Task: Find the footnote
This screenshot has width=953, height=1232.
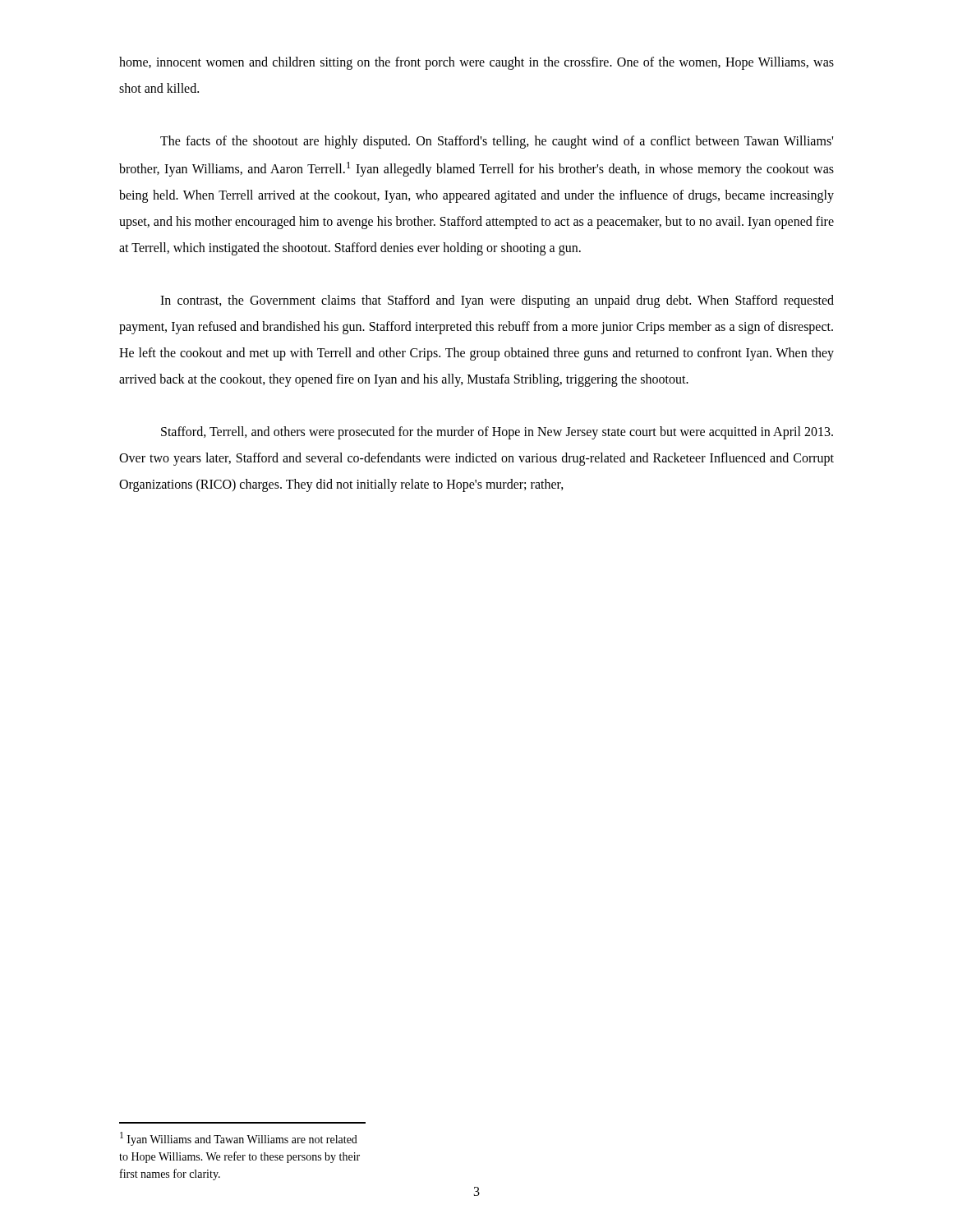Action: tap(240, 1155)
